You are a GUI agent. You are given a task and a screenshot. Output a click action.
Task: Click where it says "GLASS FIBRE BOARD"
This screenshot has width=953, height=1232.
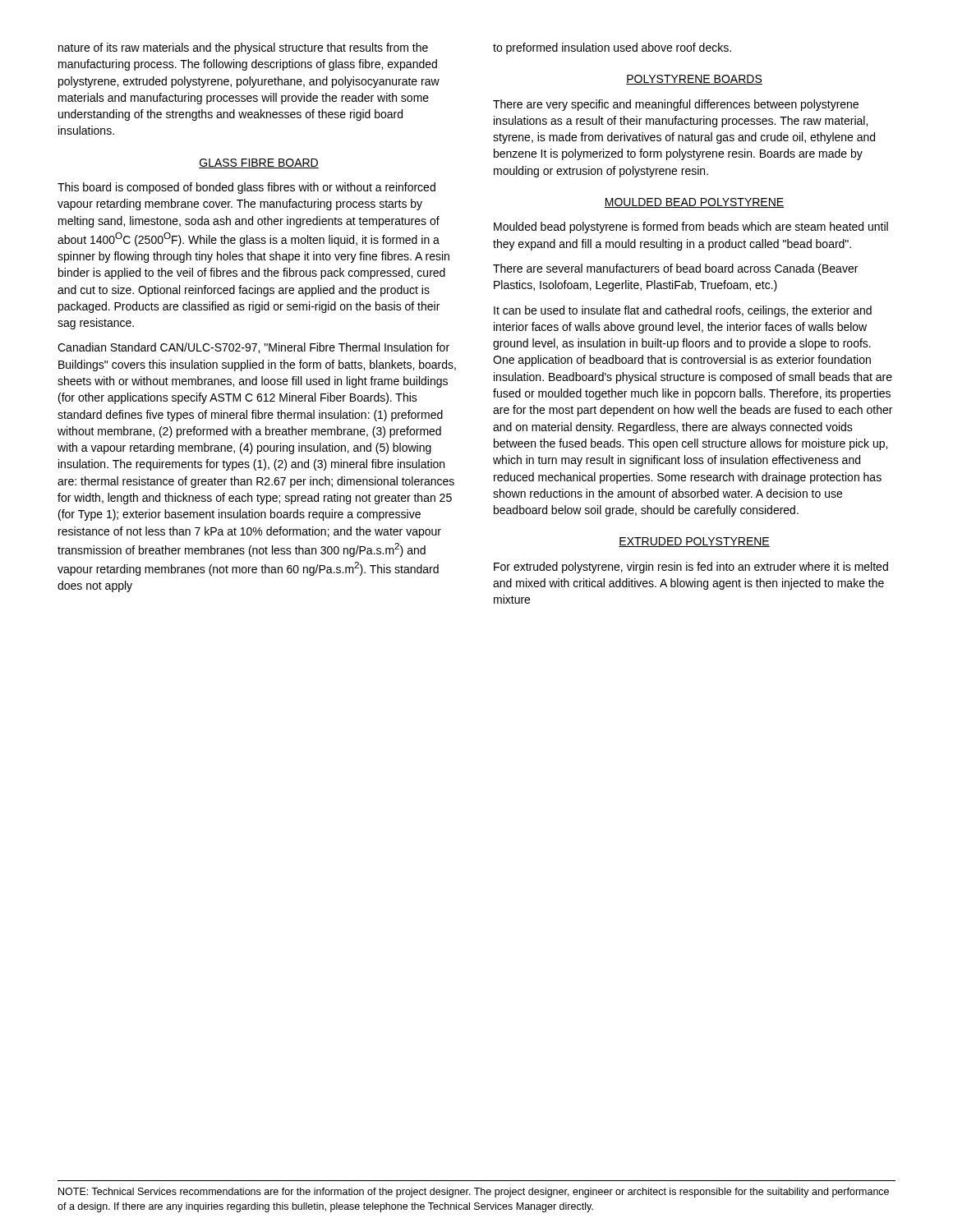[x=259, y=162]
